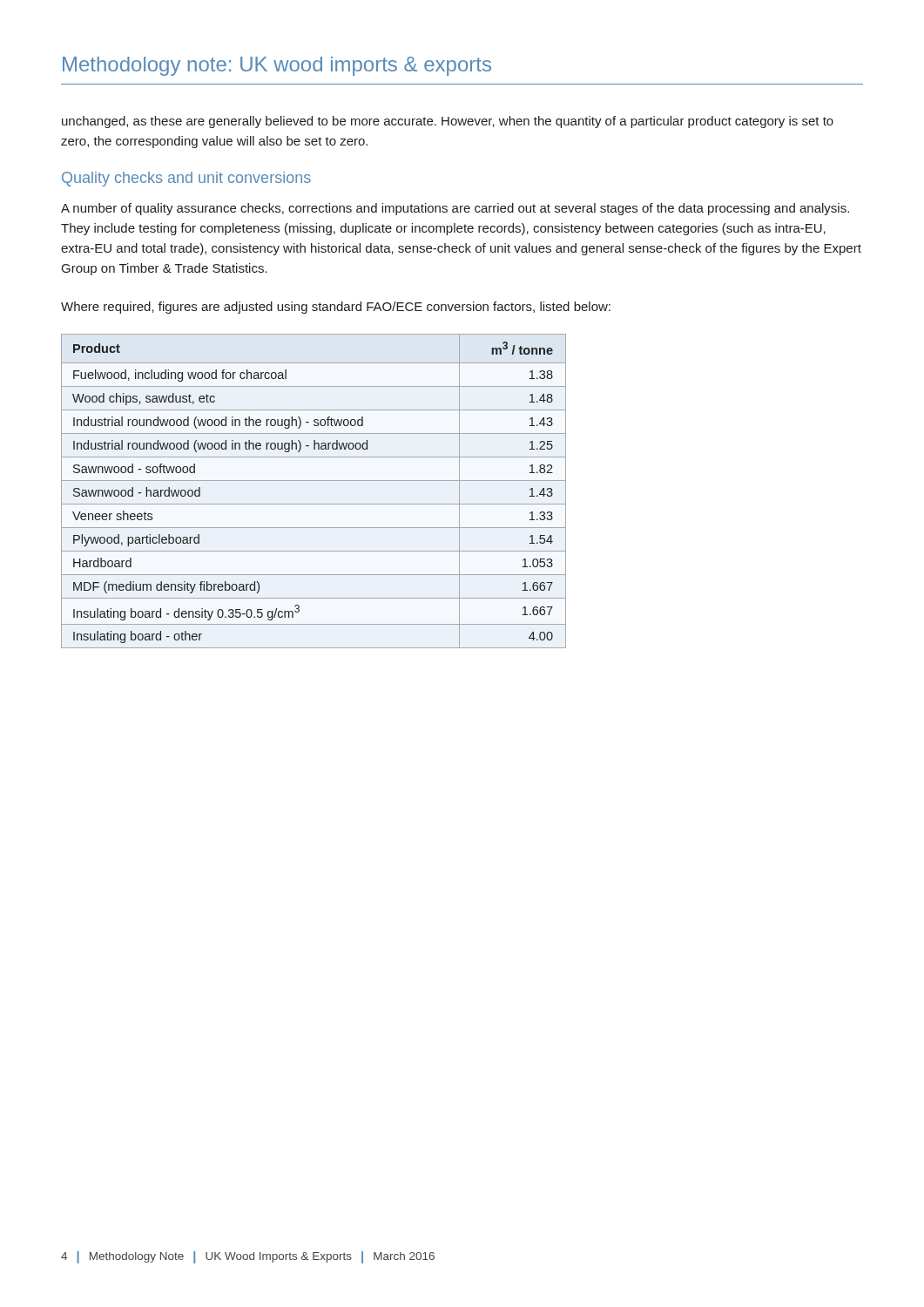Locate the table with the text "Insulating board - other"
The height and width of the screenshot is (1307, 924).
pyautogui.click(x=314, y=491)
